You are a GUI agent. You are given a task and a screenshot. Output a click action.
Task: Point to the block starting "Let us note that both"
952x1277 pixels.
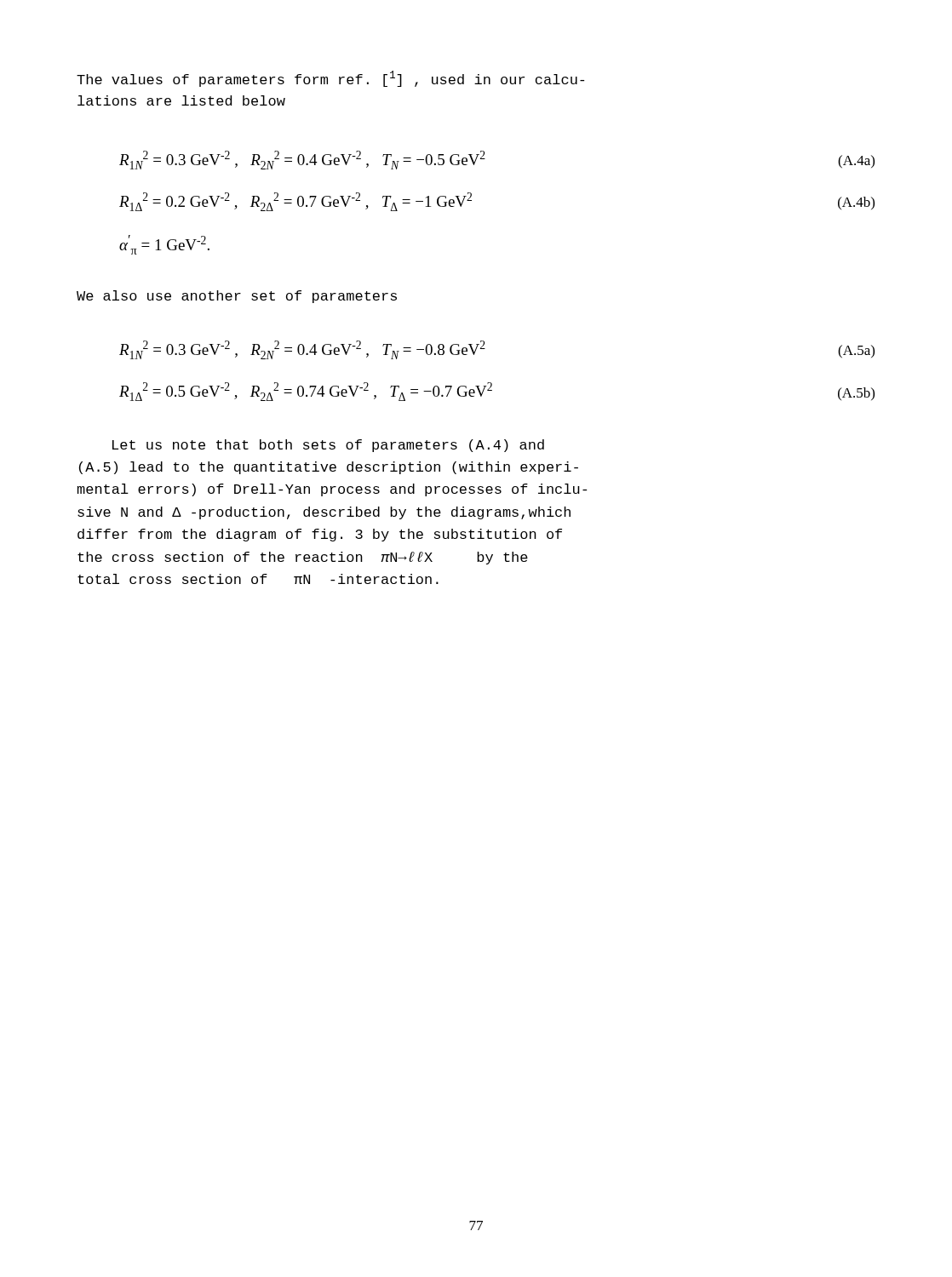[x=333, y=513]
